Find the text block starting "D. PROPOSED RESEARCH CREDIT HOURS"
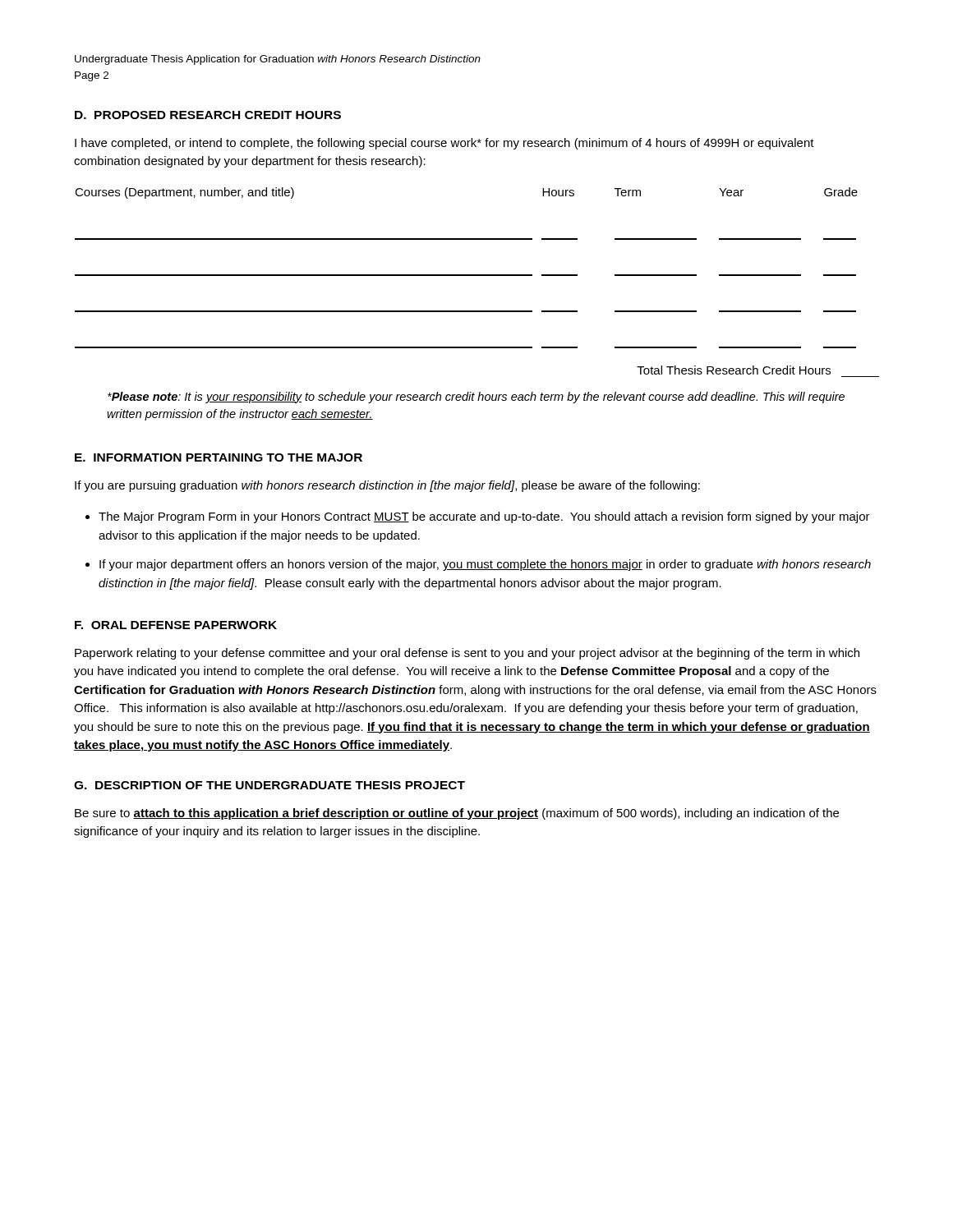 pyautogui.click(x=208, y=114)
